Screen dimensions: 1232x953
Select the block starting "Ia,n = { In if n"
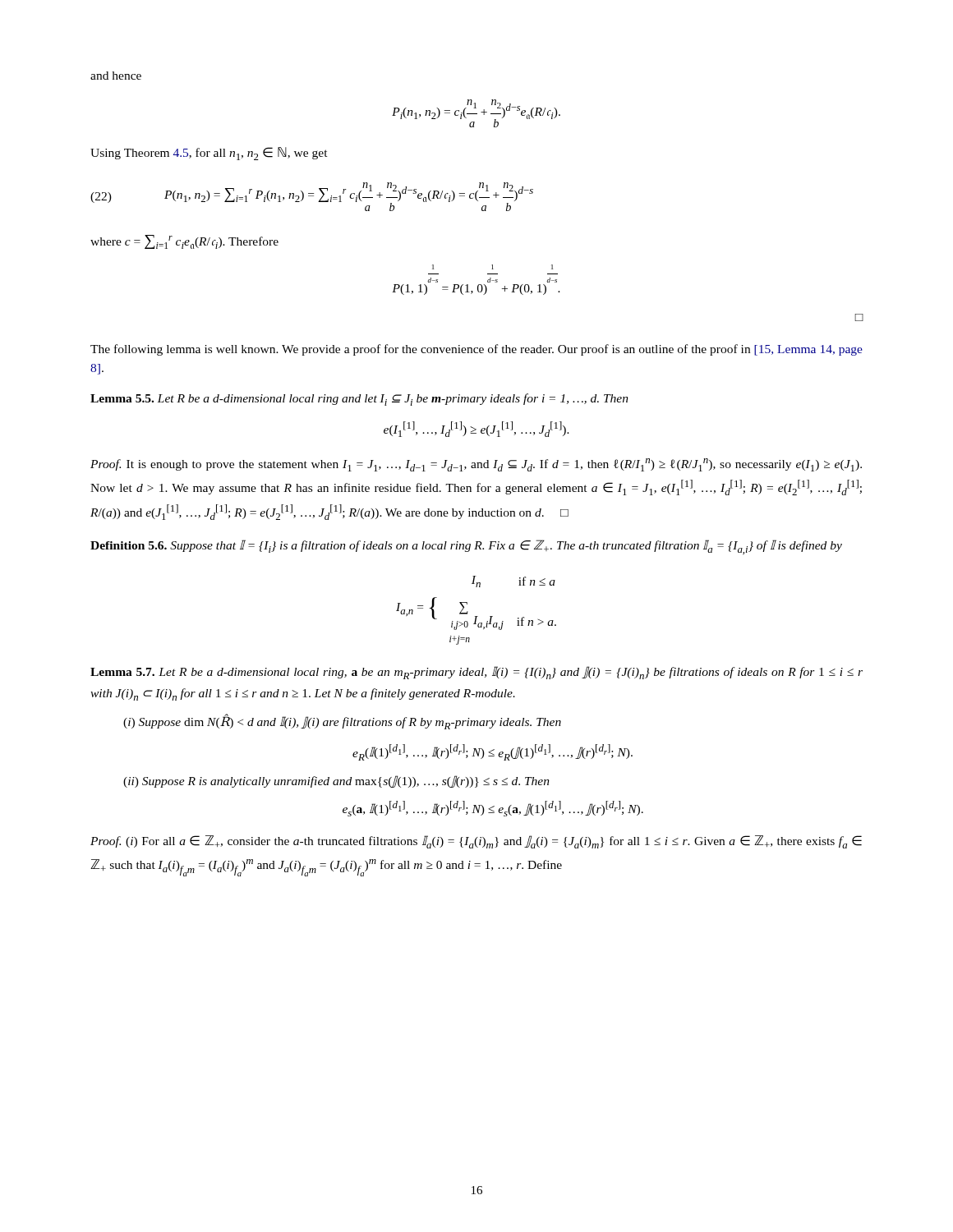pyautogui.click(x=476, y=608)
